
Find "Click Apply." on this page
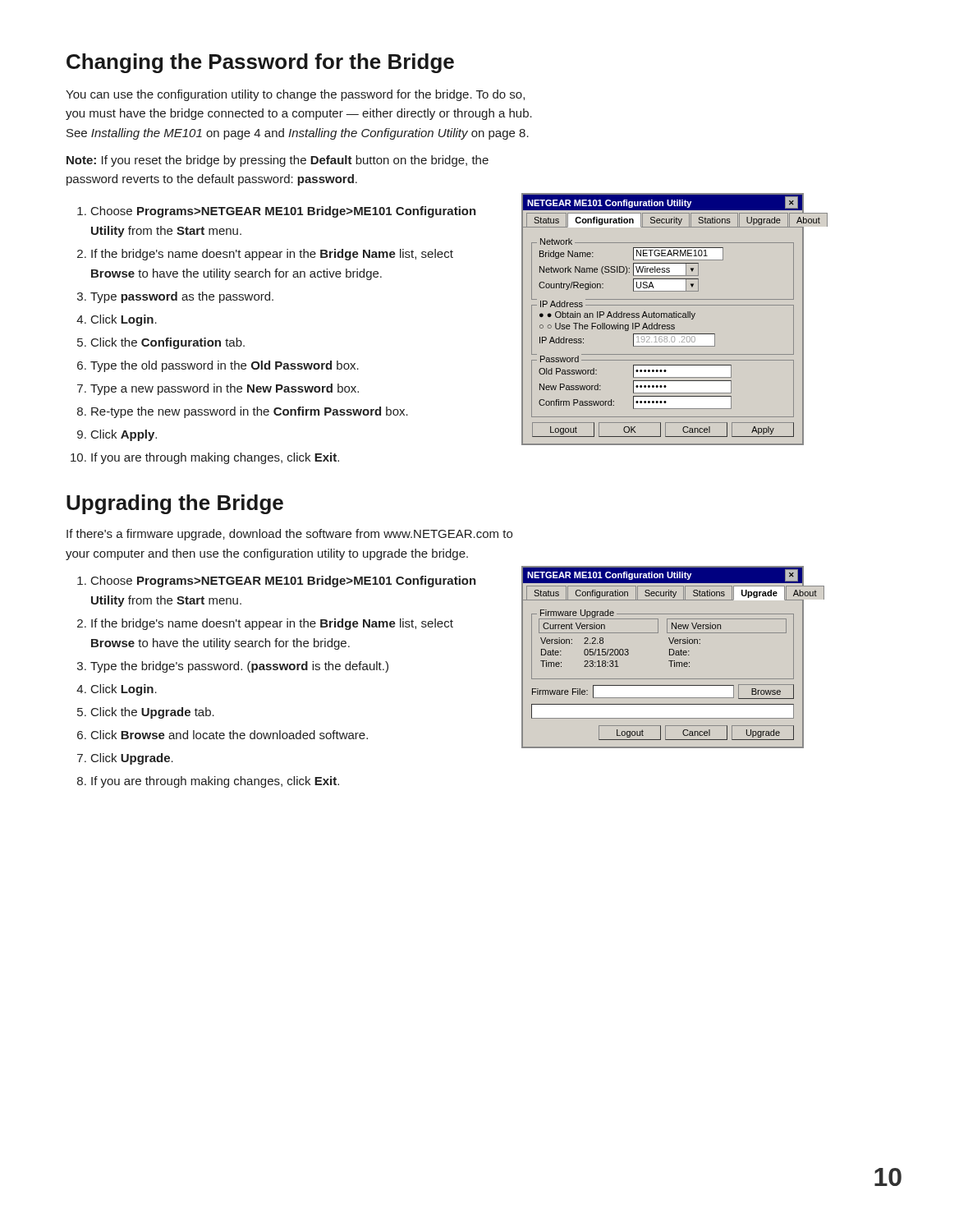point(124,434)
